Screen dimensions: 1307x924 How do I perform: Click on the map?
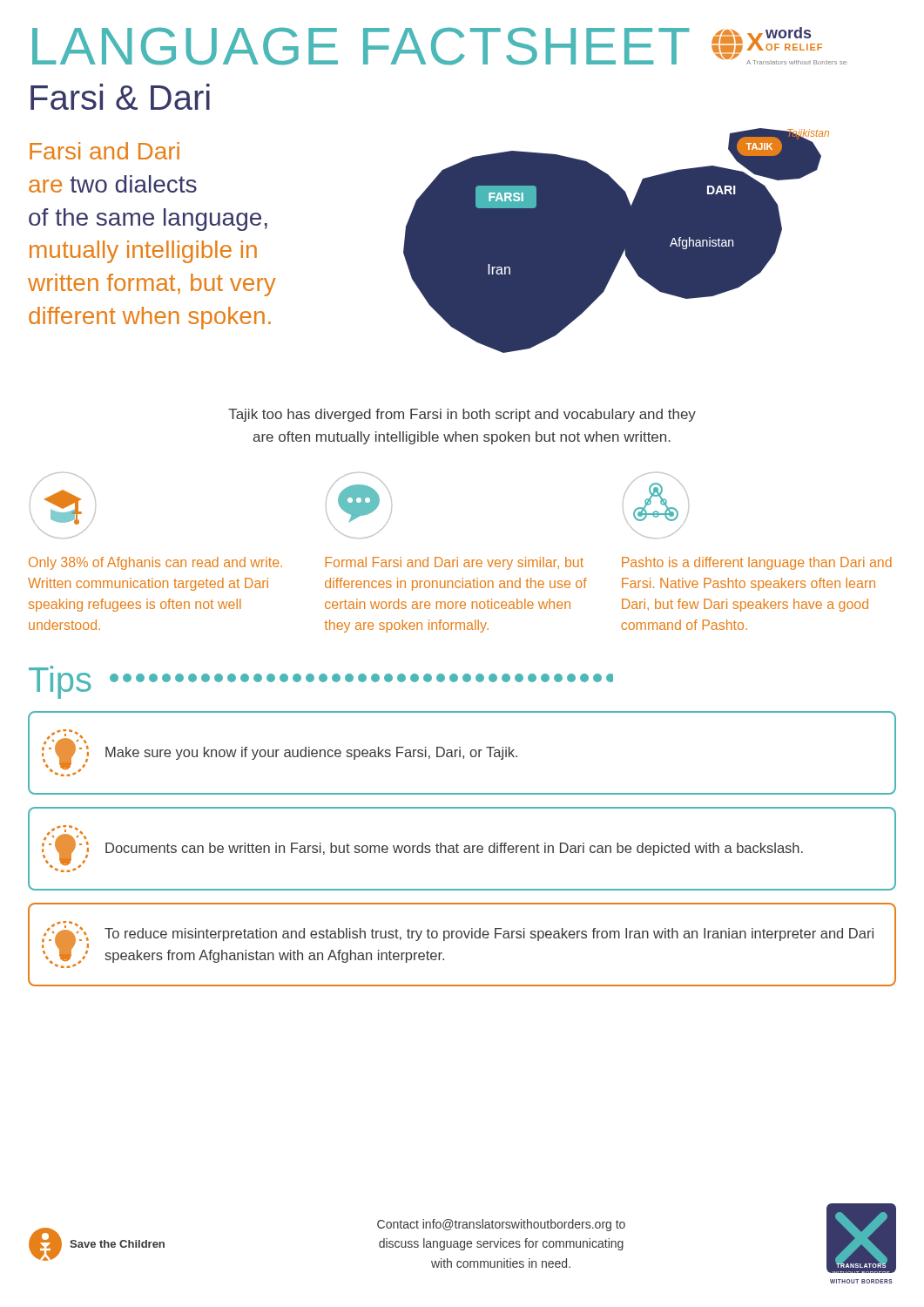[x=590, y=253]
